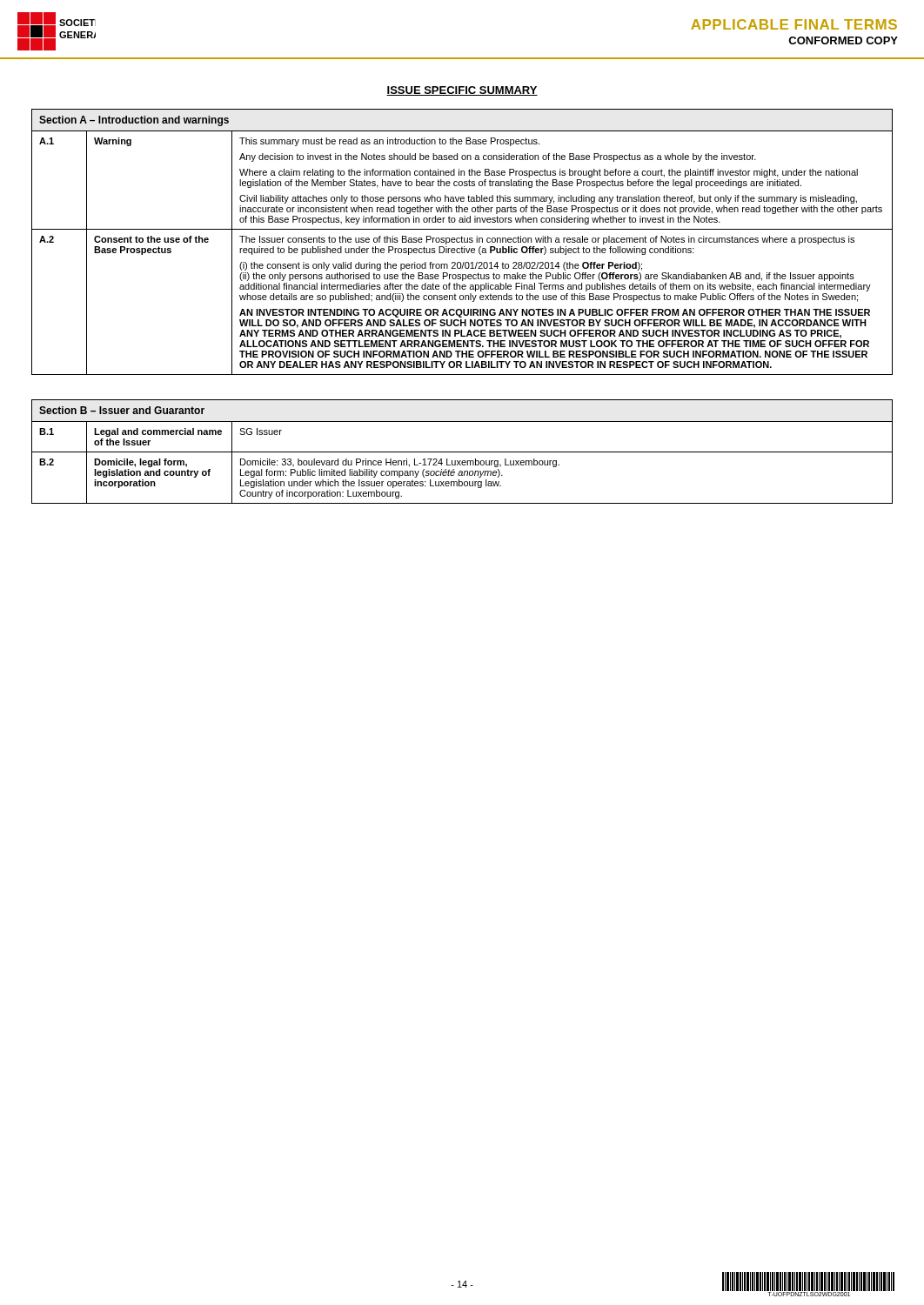The width and height of the screenshot is (924, 1305).
Task: Locate the table with the text "Legal and commercial"
Action: (x=462, y=452)
